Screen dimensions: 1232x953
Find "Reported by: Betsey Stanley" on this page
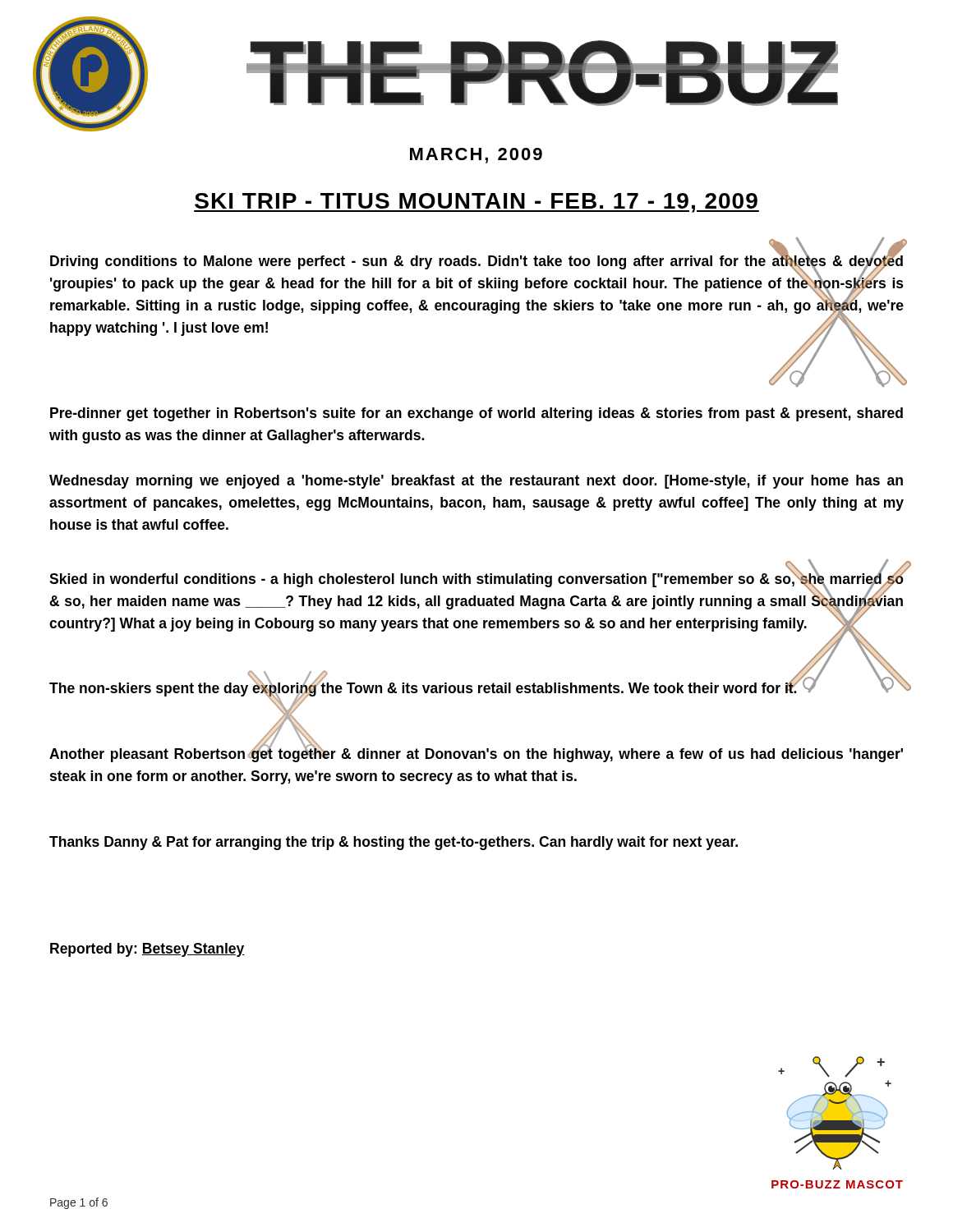tap(147, 949)
